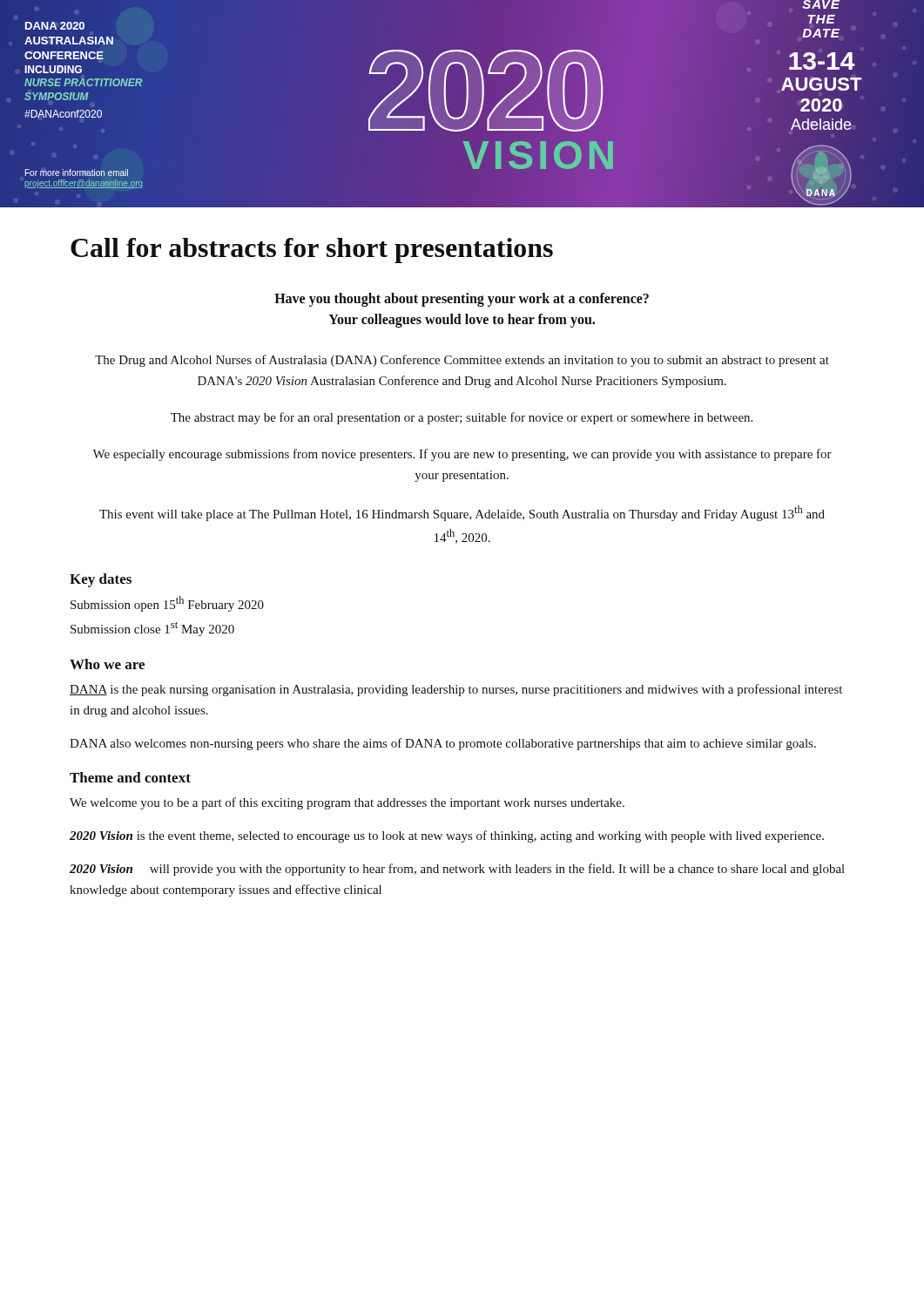924x1307 pixels.
Task: Navigate to the block starting "Key dates"
Action: [x=101, y=579]
